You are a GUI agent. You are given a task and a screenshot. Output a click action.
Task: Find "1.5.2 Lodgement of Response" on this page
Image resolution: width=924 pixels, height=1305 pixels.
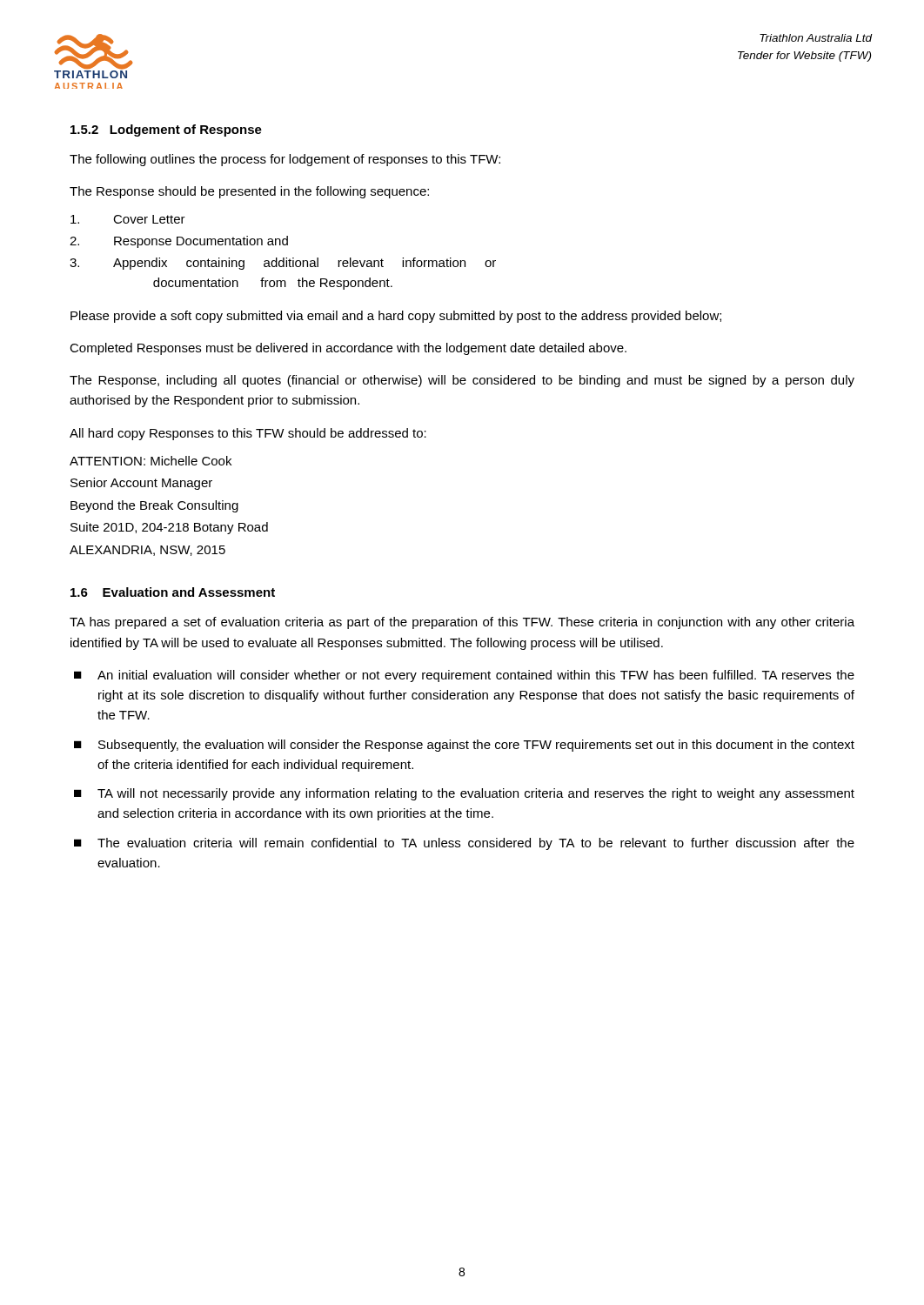(x=166, y=129)
